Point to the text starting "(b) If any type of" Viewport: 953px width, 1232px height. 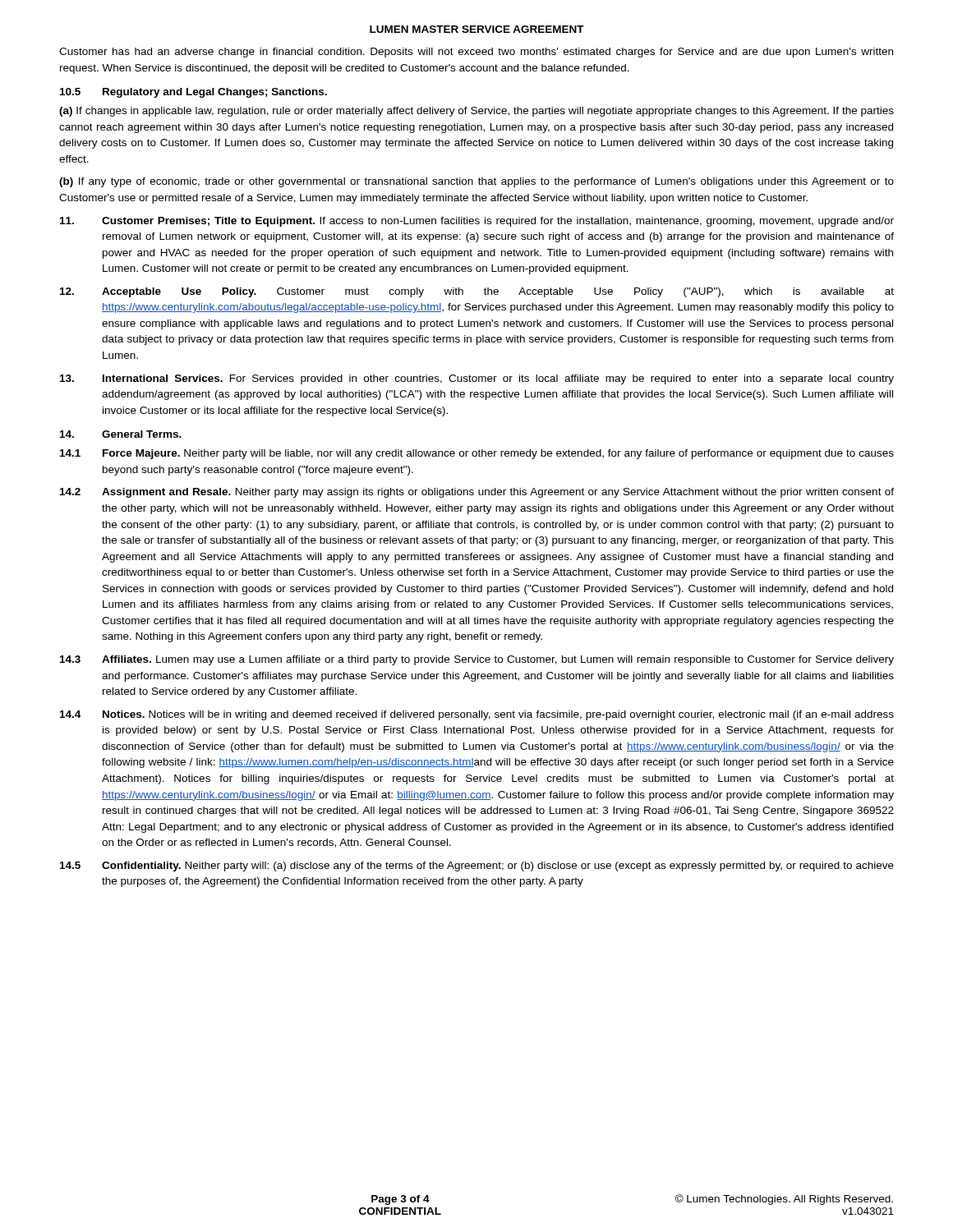pos(476,190)
